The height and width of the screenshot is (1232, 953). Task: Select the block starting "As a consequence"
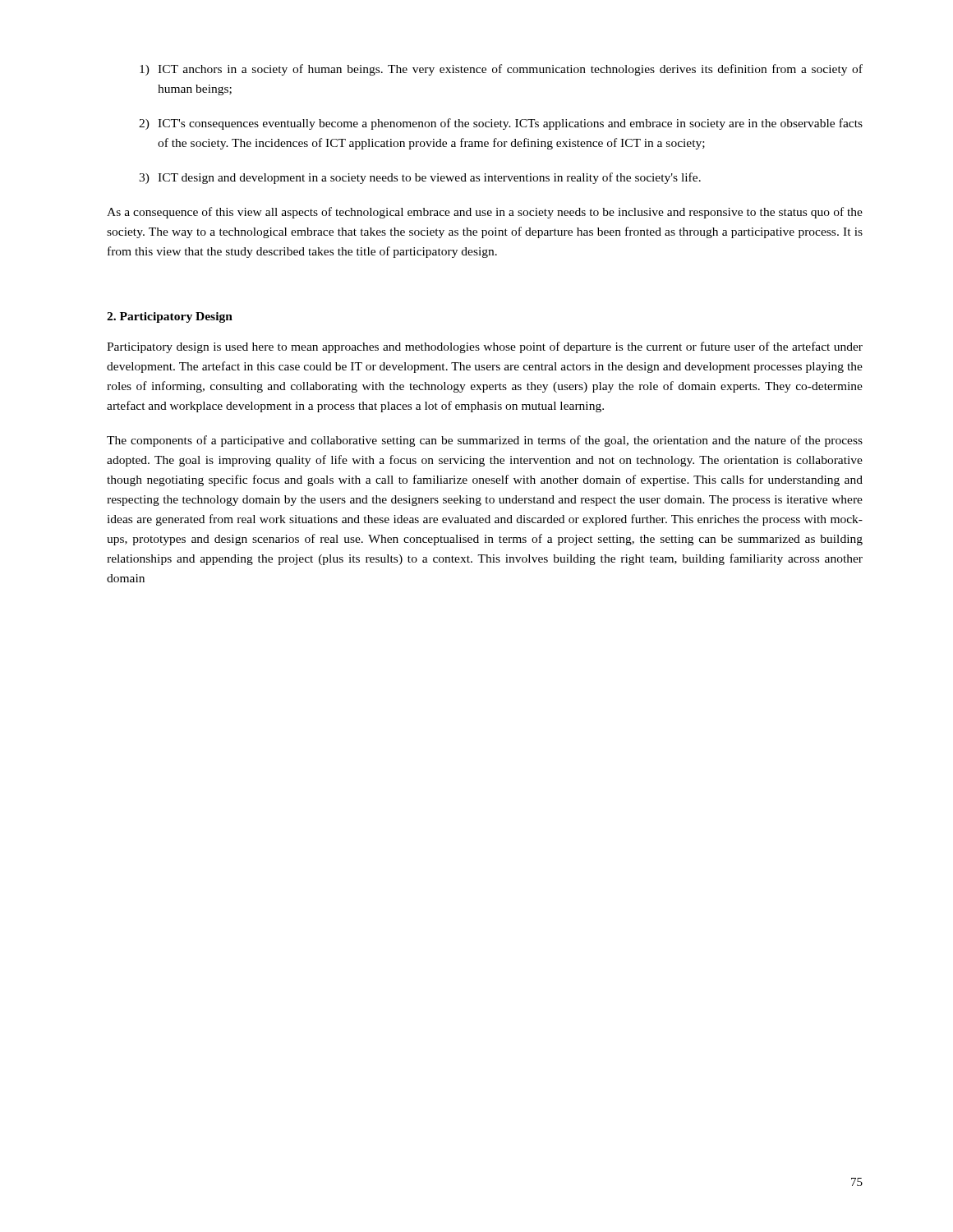point(485,231)
